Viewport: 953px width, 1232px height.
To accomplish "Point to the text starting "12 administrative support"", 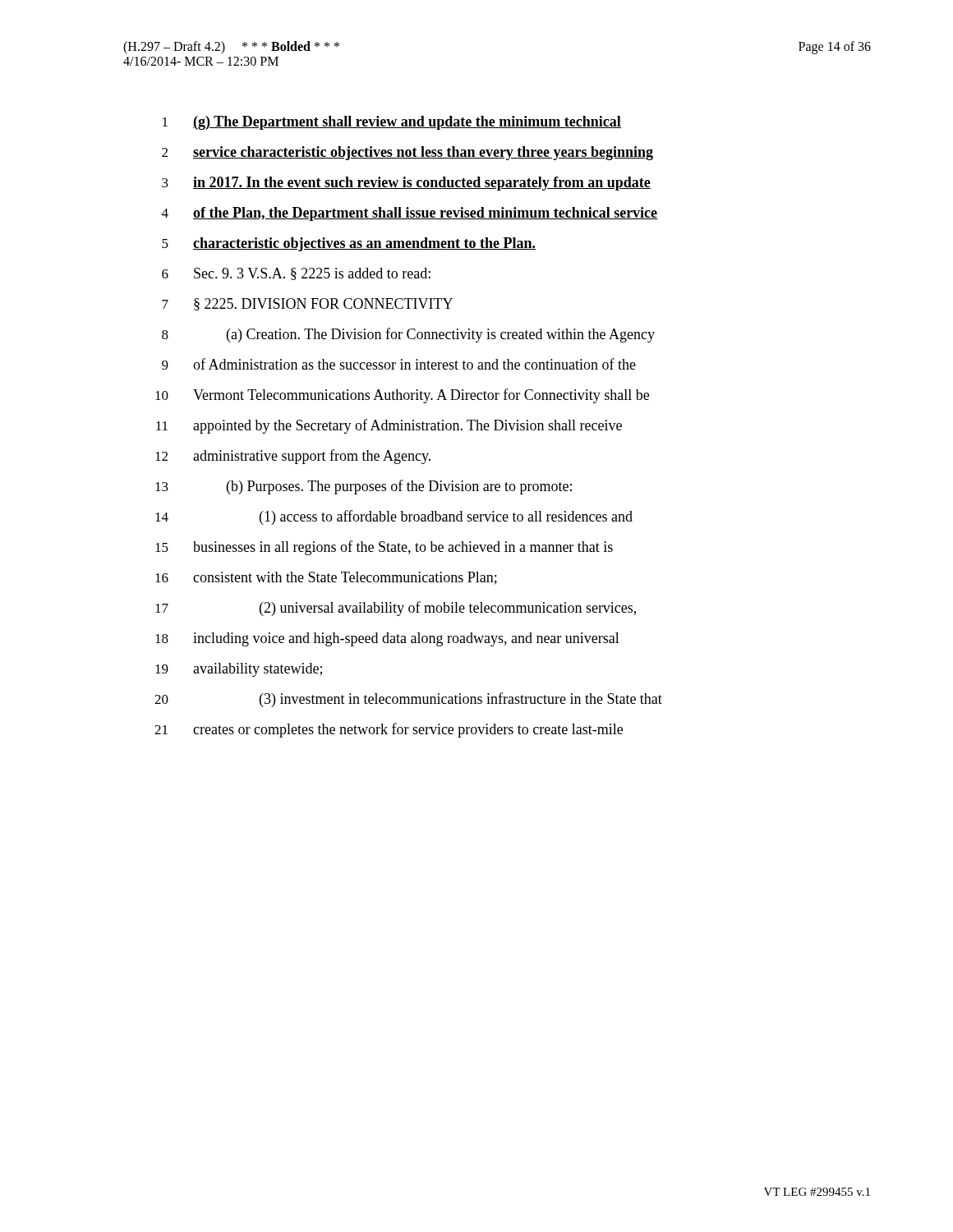I will click(293, 457).
